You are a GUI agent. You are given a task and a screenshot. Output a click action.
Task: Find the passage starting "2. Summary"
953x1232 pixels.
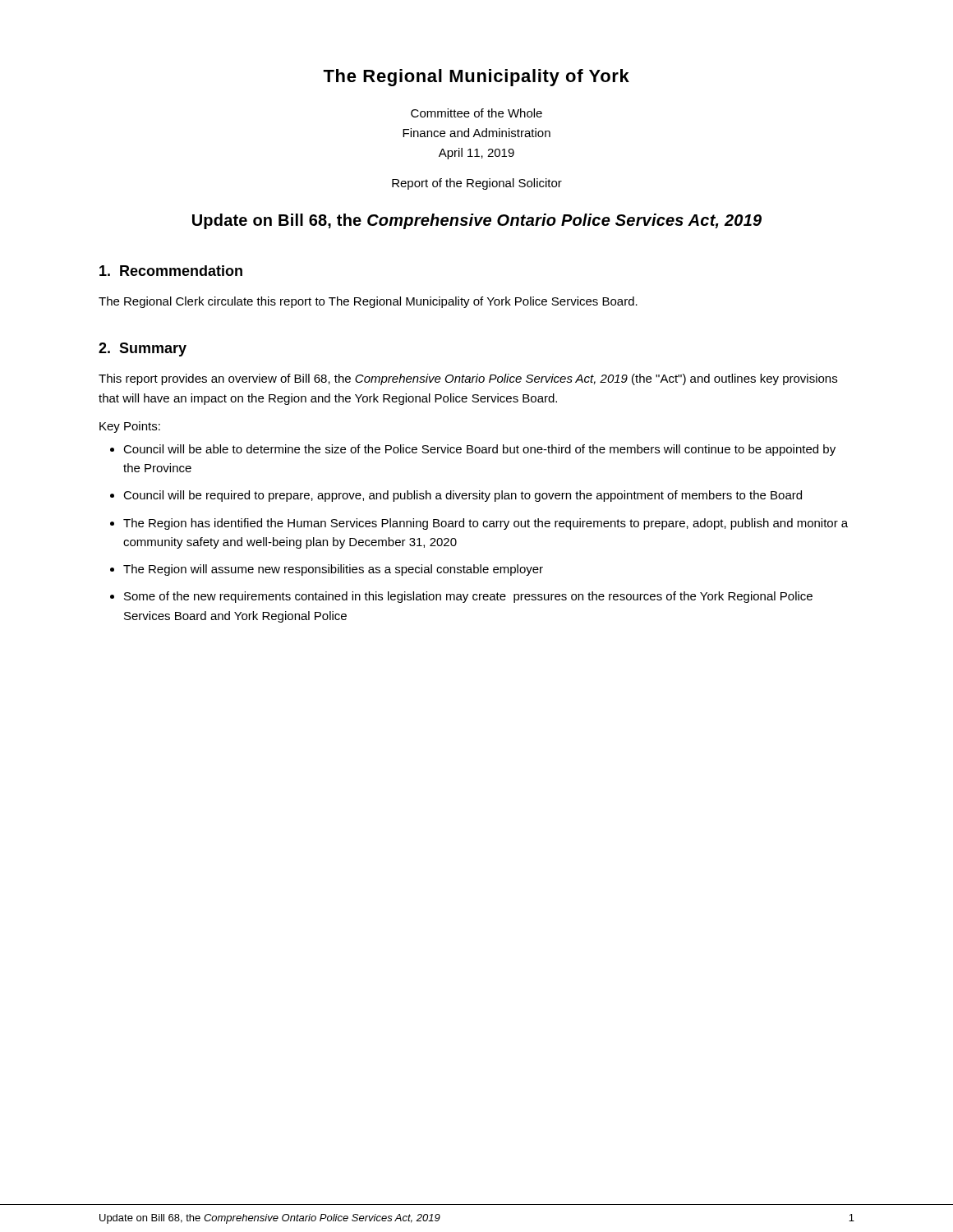pyautogui.click(x=143, y=348)
